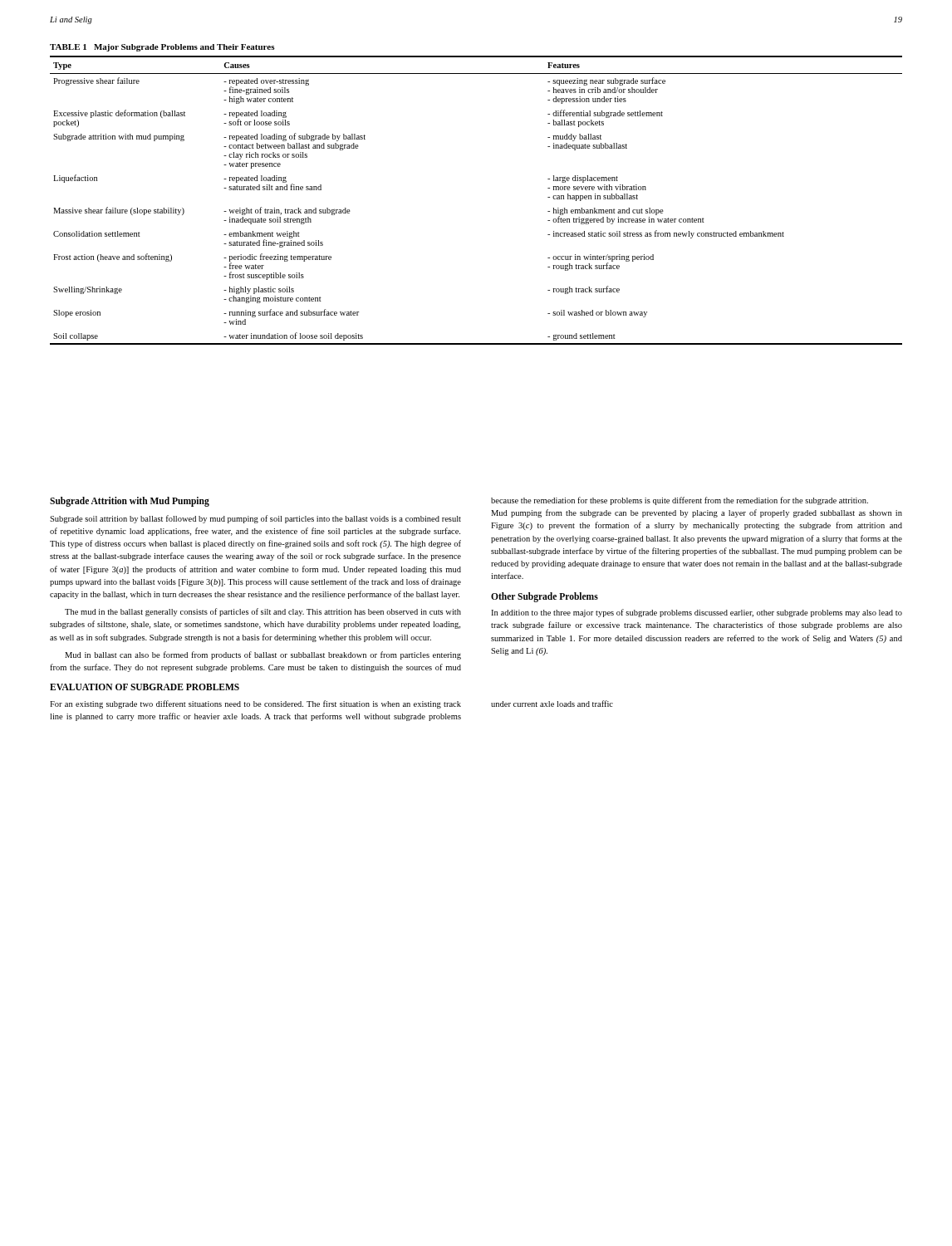Find the block starting "Subgrade Attrition with"
The image size is (952, 1246).
pos(129,501)
